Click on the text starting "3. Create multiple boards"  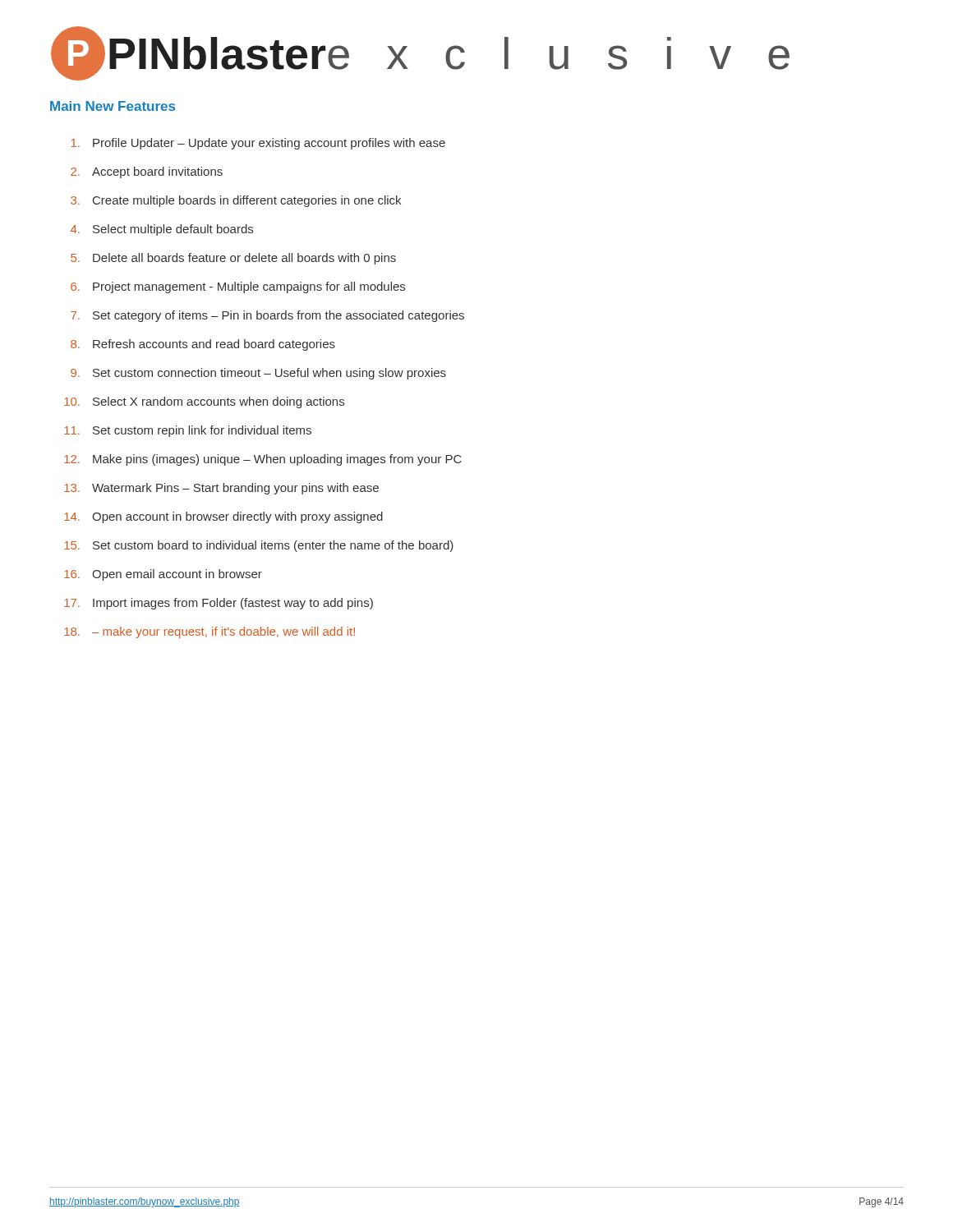coord(225,200)
